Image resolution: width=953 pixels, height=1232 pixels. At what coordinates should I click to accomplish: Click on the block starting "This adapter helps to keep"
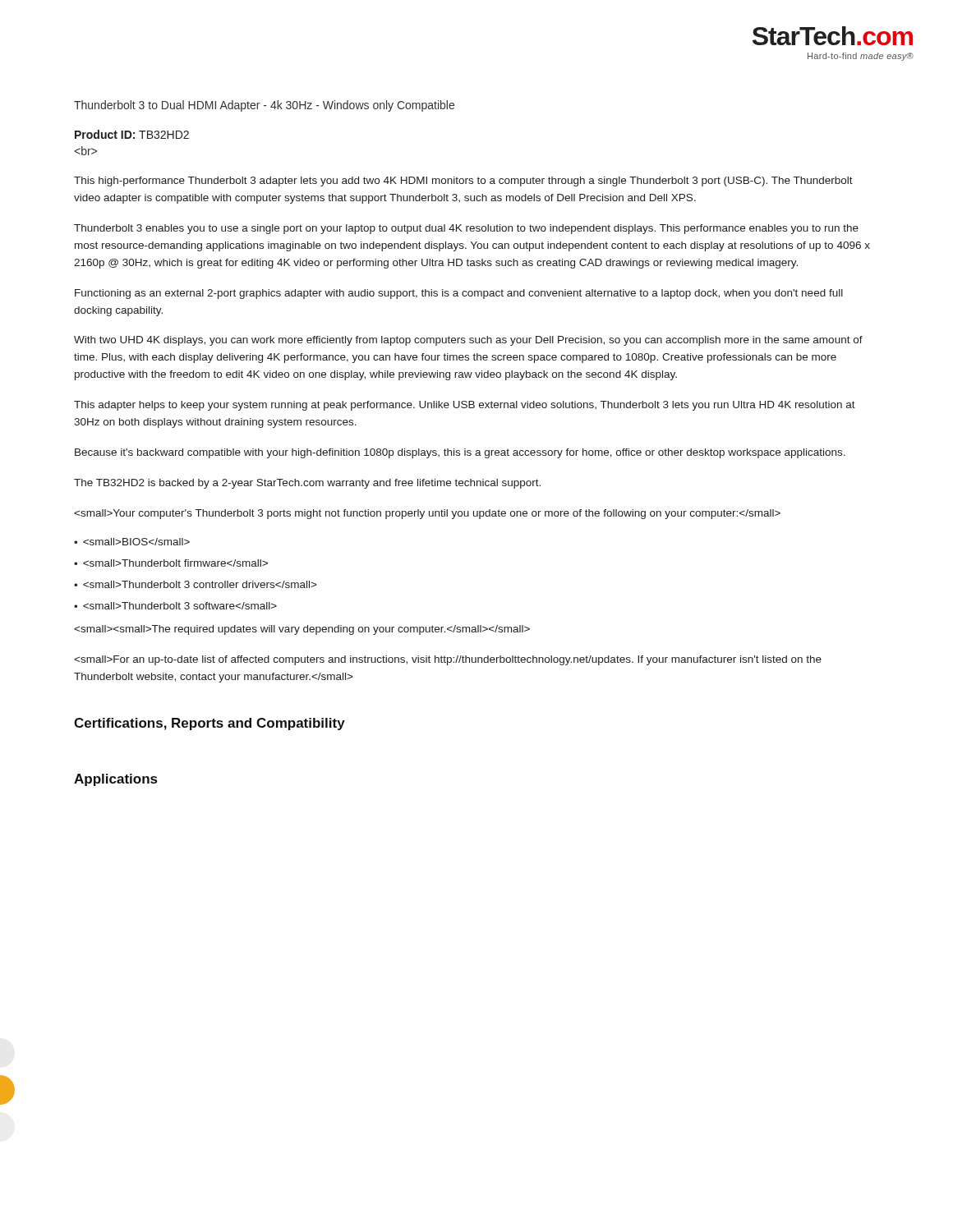464,413
